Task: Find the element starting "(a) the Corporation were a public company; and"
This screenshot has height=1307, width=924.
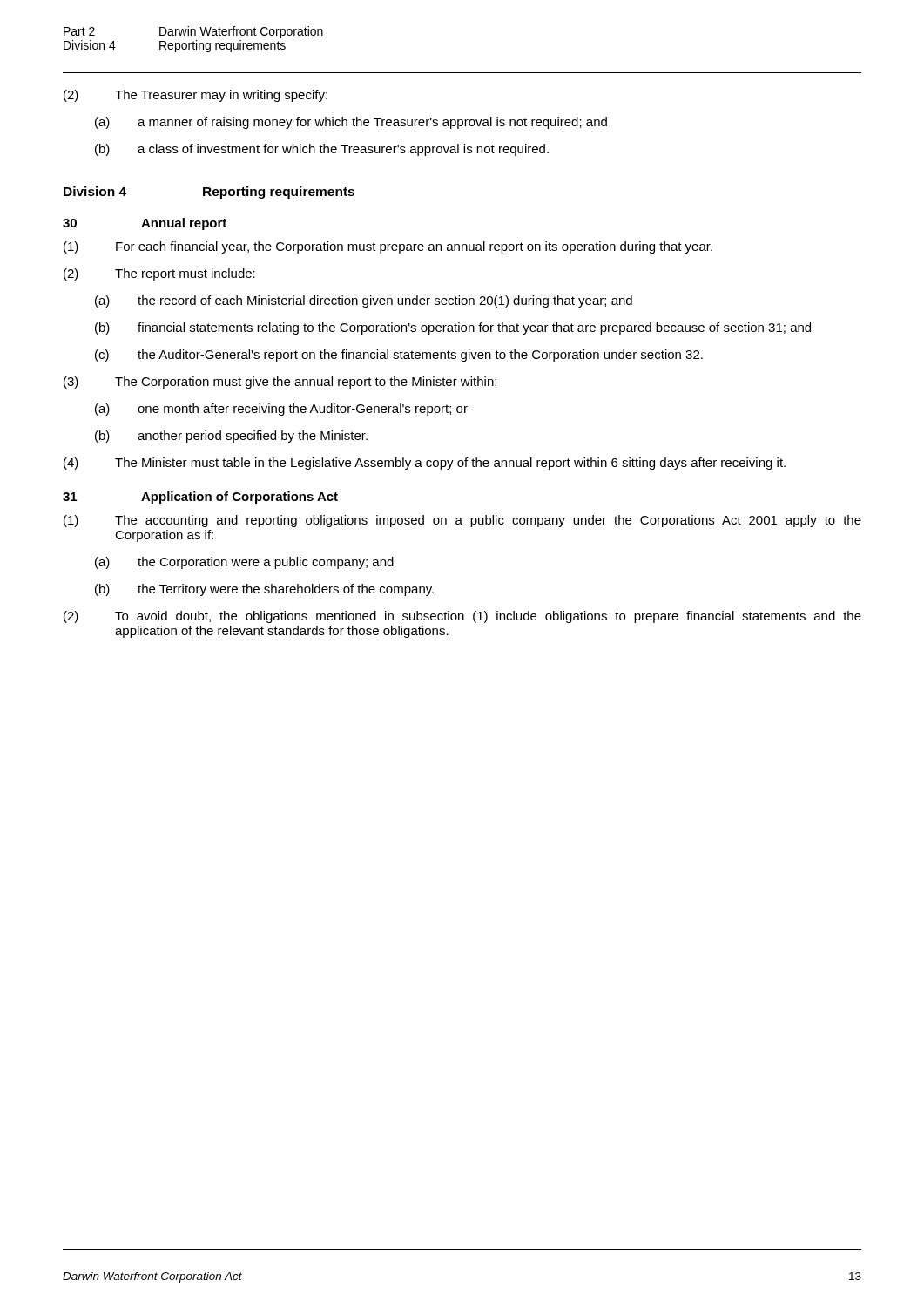Action: coord(244,563)
